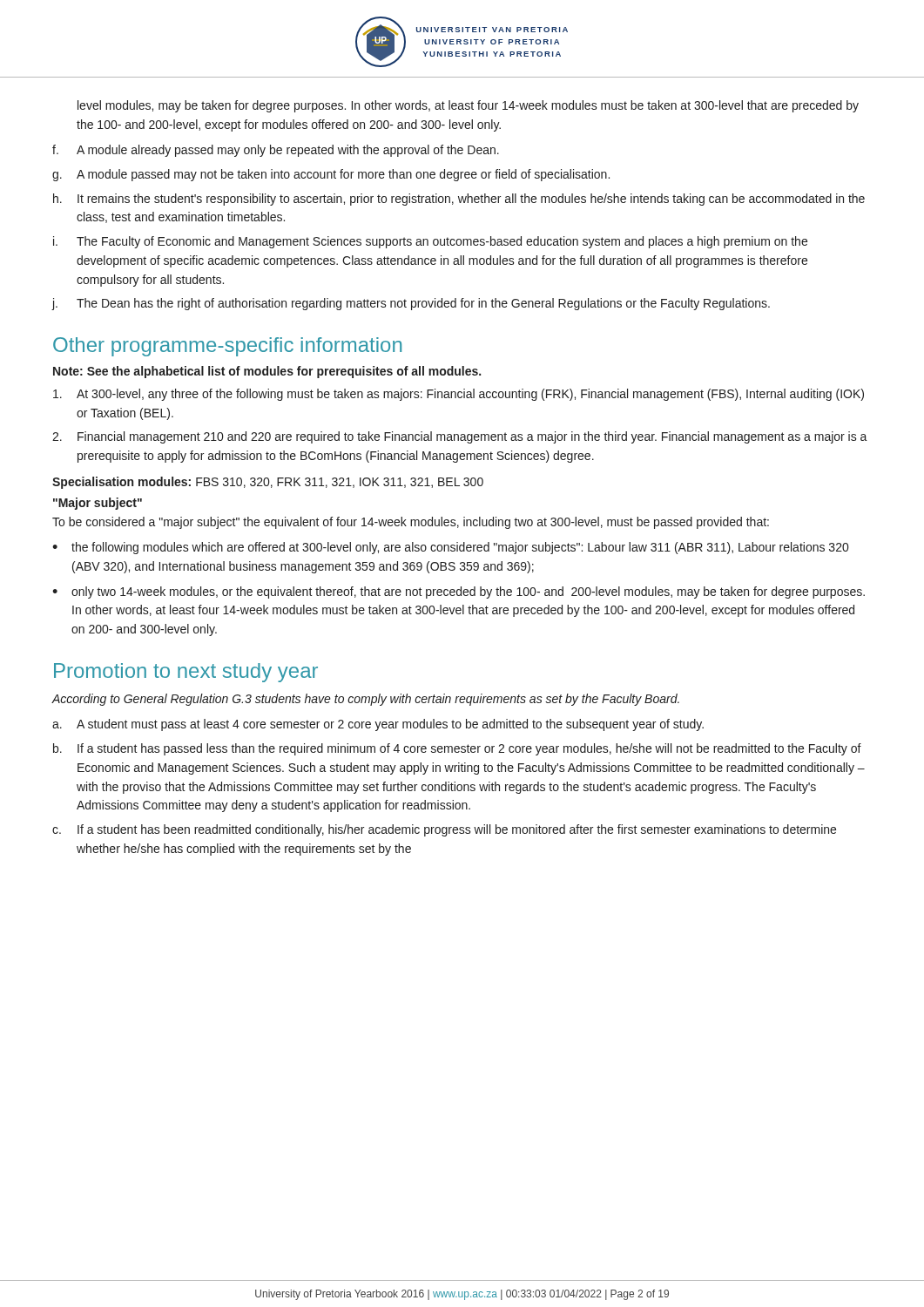924x1307 pixels.
Task: Locate the element starting "Other programme-specific information"
Action: point(228,345)
